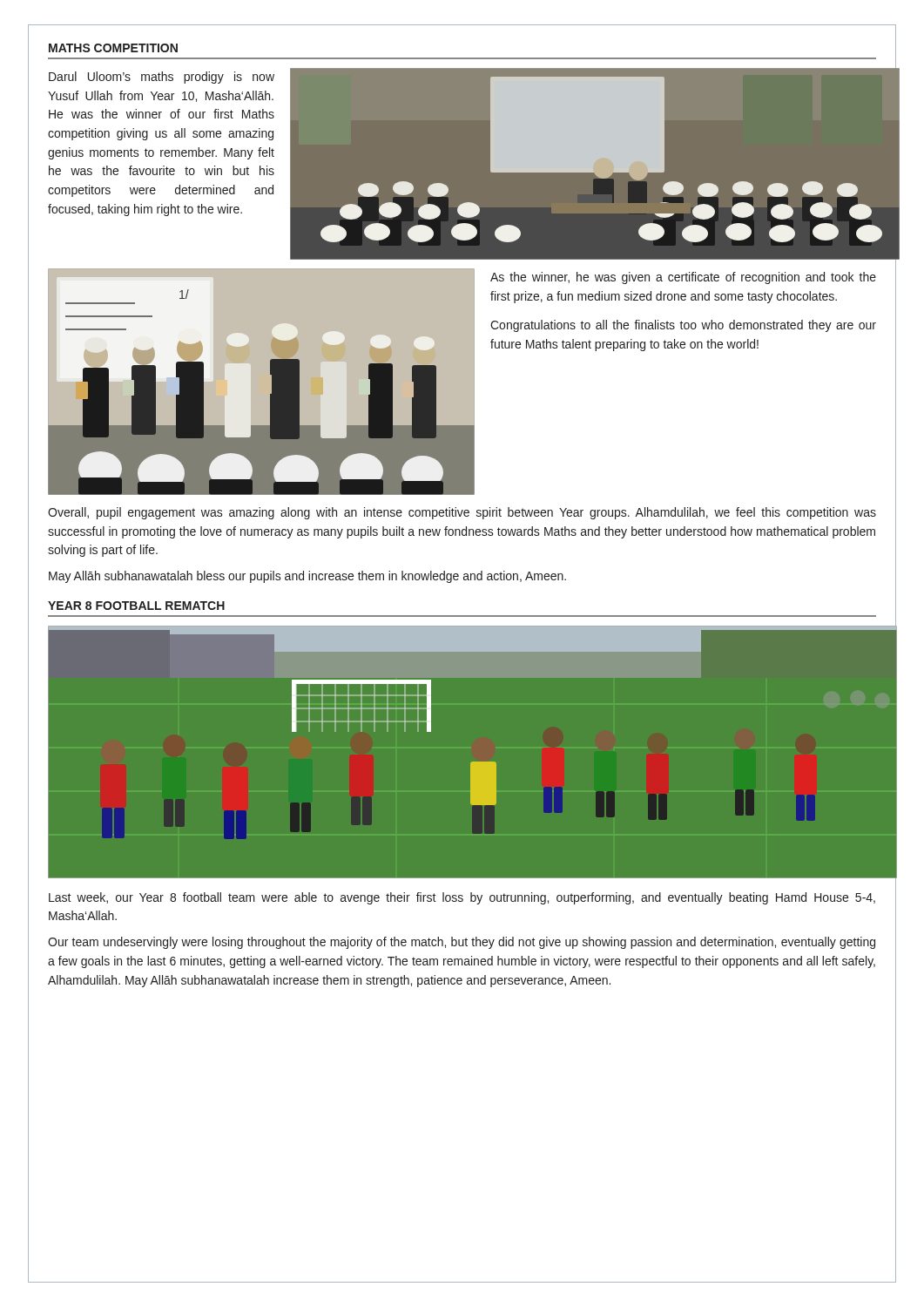Navigate to the block starting "Our team undeservingly were losing throughout the"
924x1307 pixels.
tap(462, 961)
